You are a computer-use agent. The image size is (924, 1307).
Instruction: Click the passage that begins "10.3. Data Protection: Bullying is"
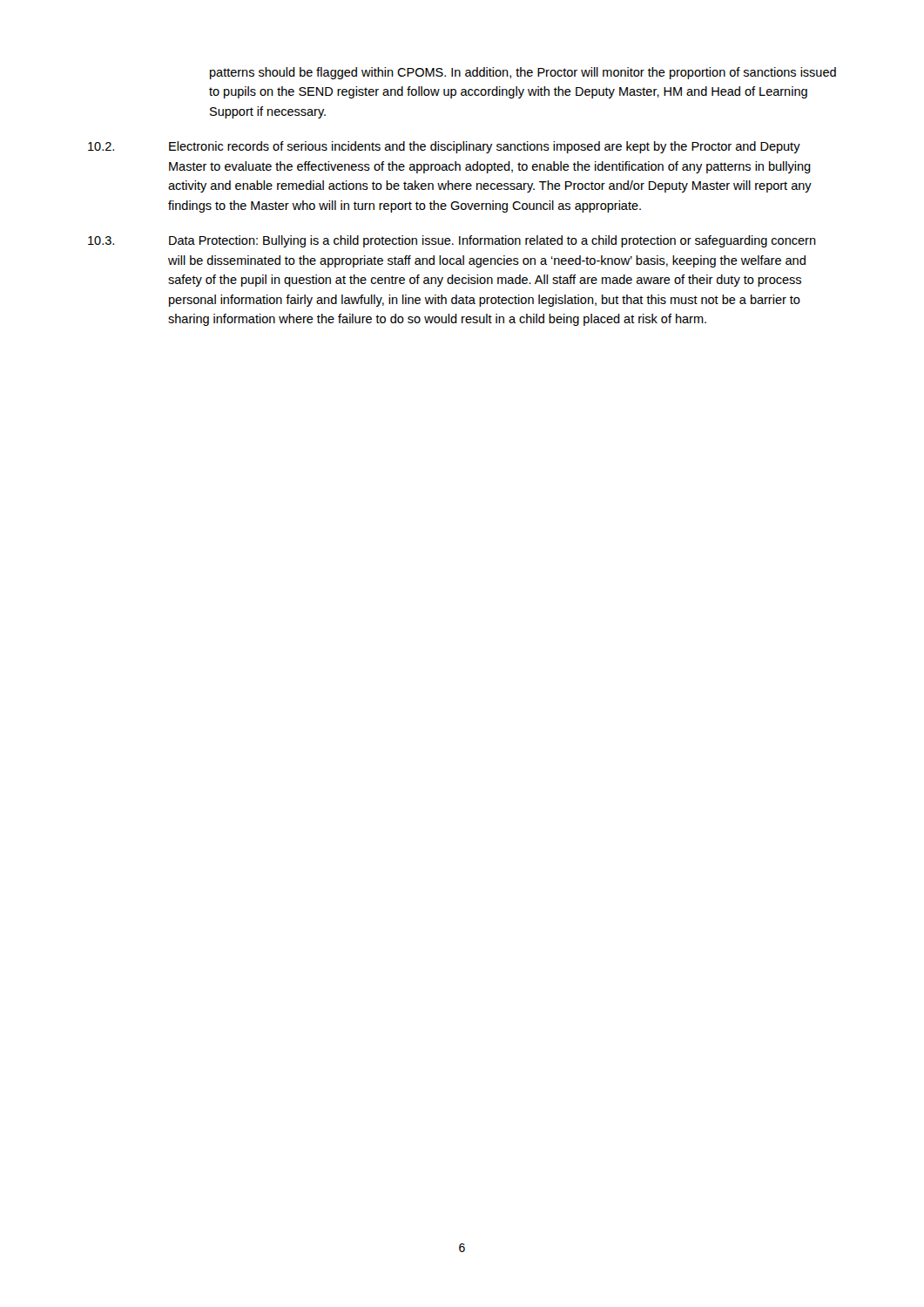462,280
